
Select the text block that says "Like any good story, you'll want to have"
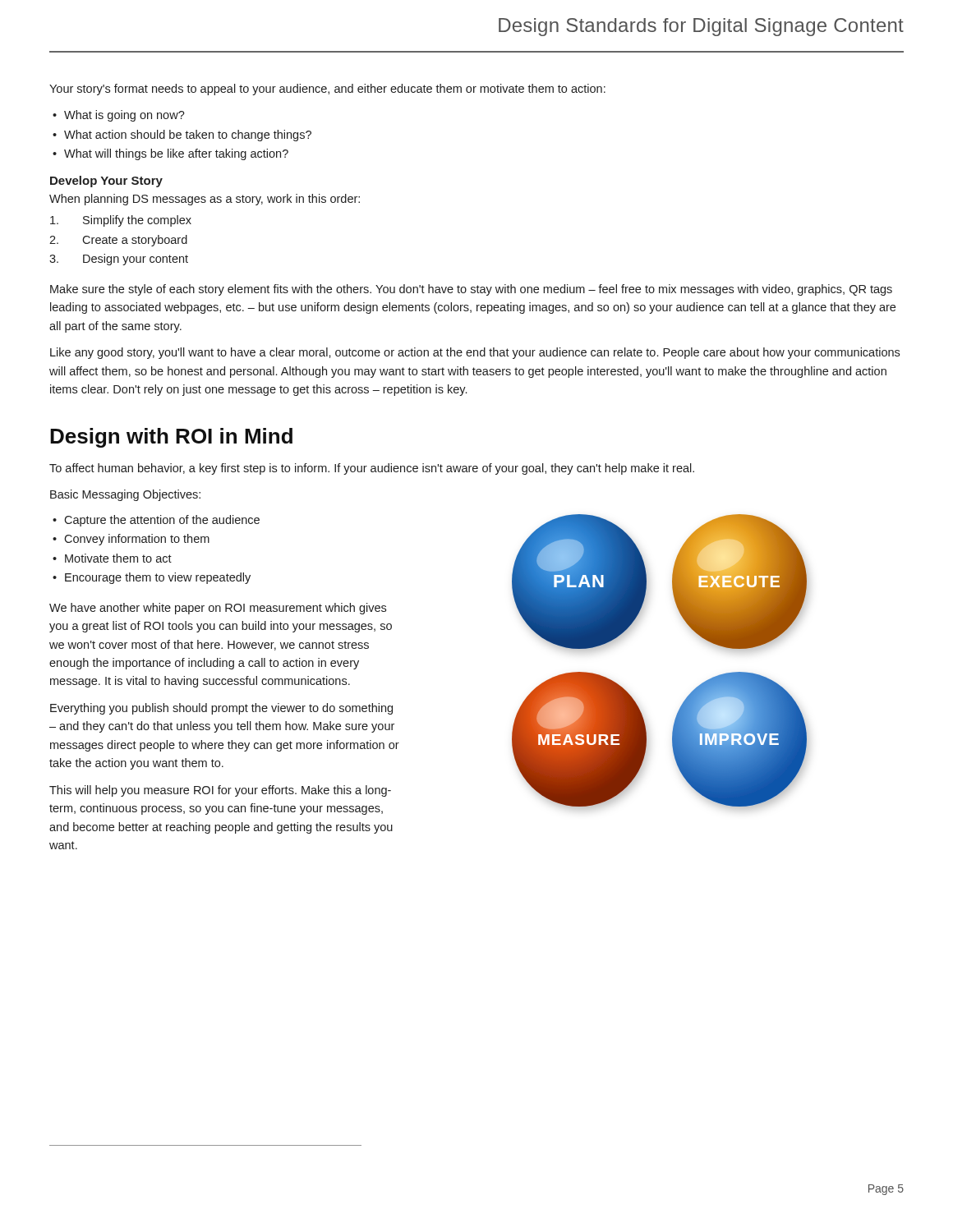(475, 371)
